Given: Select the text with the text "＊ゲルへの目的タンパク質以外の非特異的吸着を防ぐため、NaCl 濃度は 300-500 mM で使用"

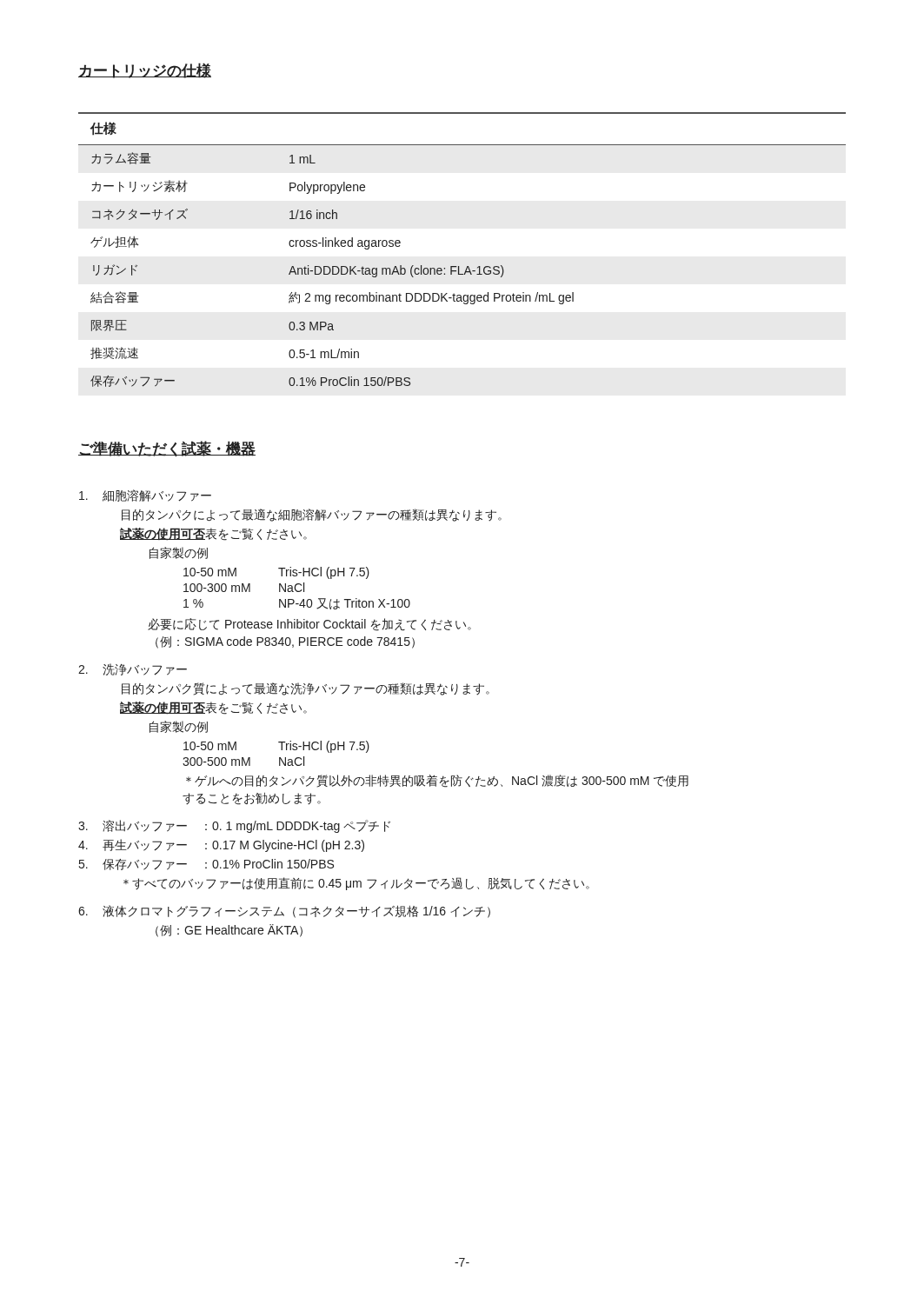Looking at the screenshot, I should [436, 781].
